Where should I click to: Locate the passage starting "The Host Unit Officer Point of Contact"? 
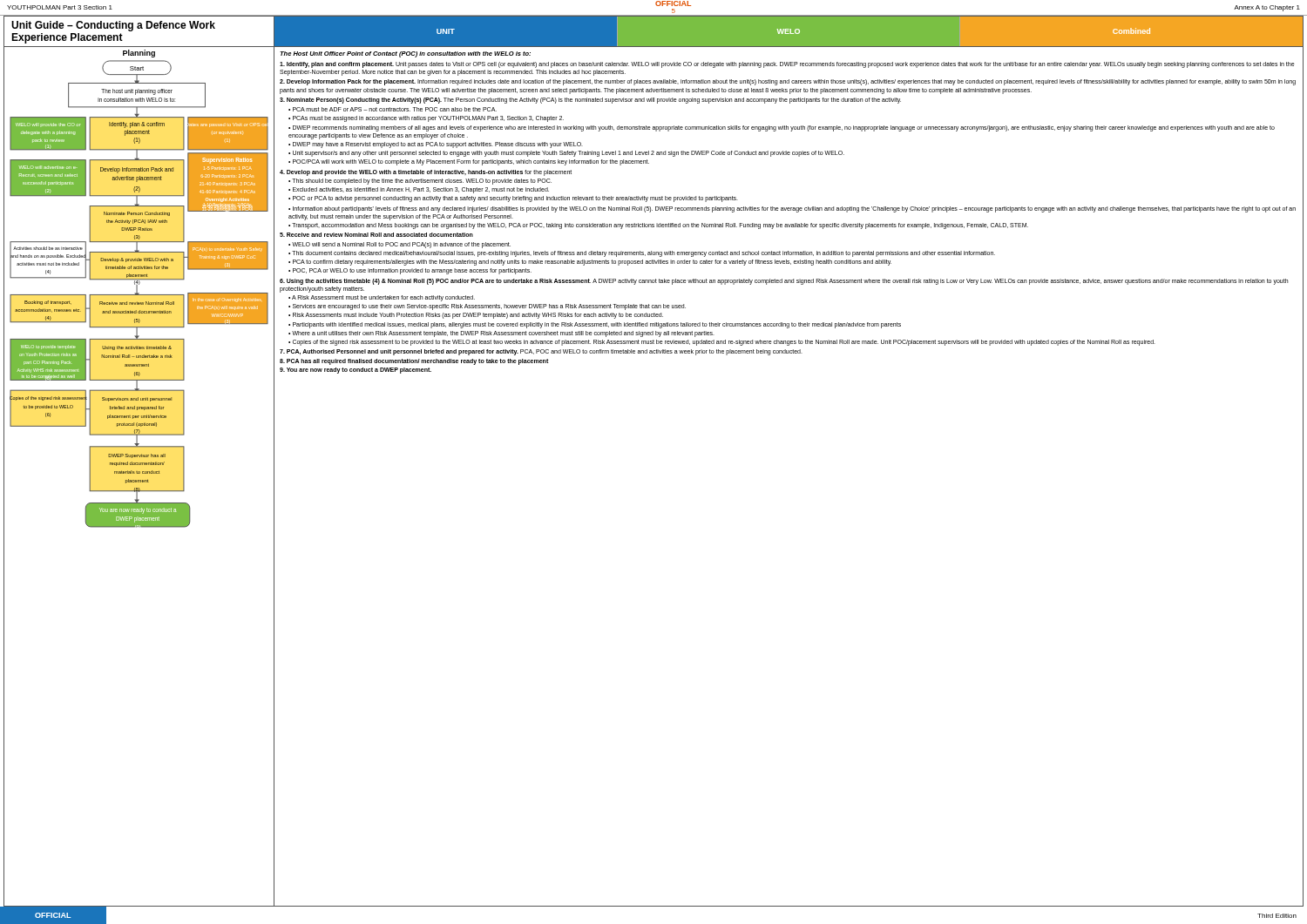pos(405,54)
